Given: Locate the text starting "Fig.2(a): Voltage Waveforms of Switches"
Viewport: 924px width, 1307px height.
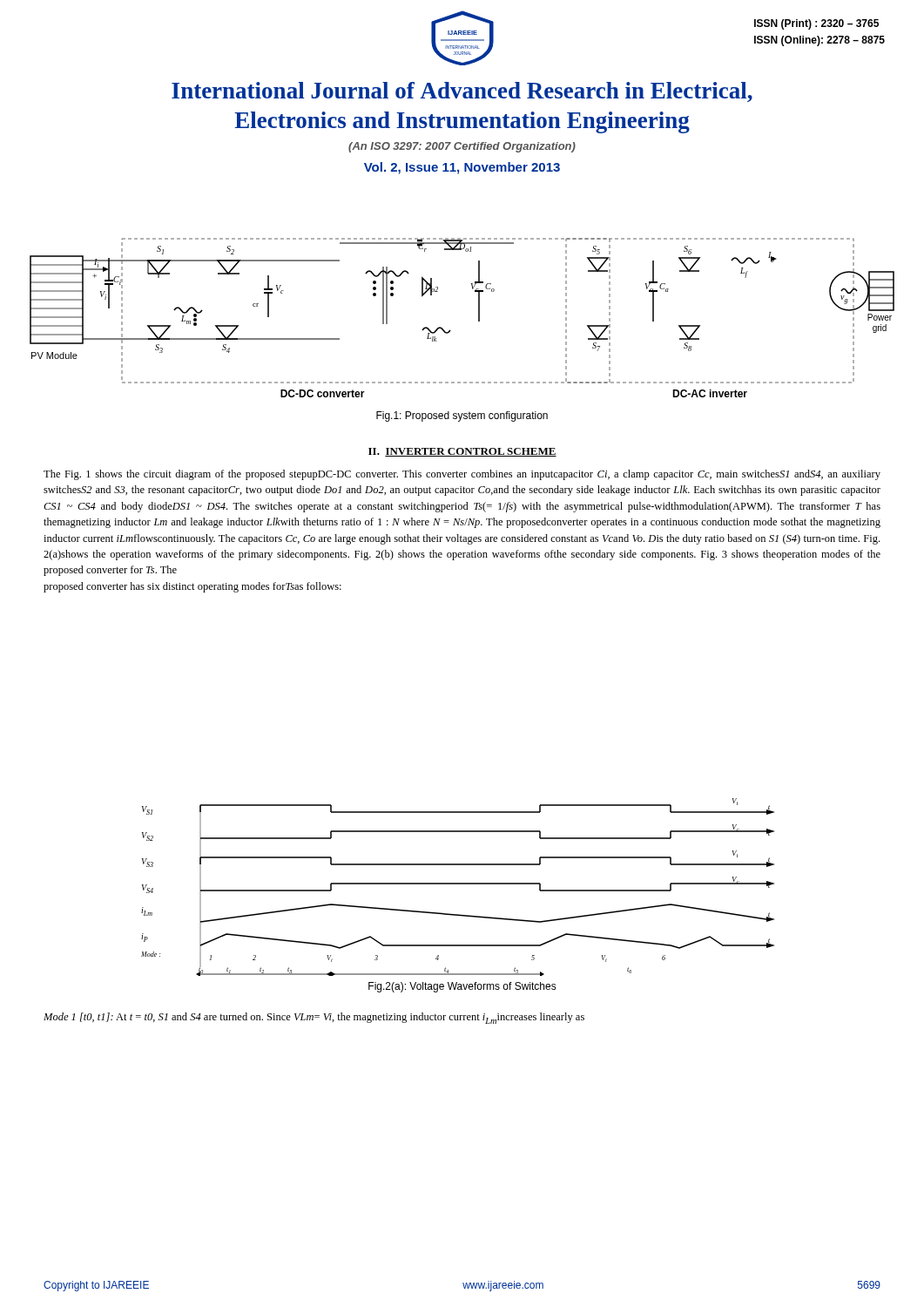Looking at the screenshot, I should click(462, 986).
